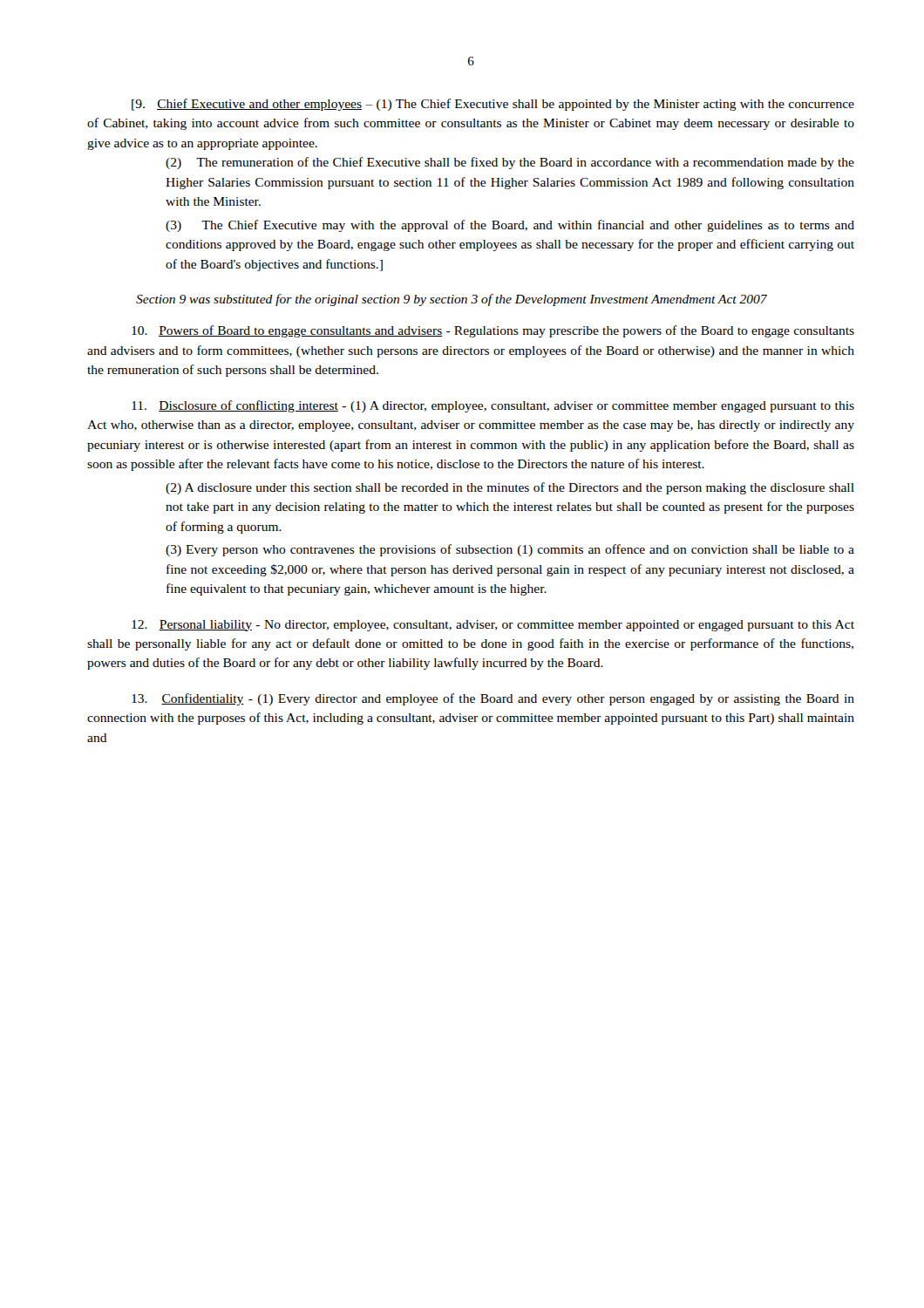This screenshot has width=924, height=1308.
Task: Find the block on this page that starts "Confidentiality - (1)"
Action: coord(471,718)
